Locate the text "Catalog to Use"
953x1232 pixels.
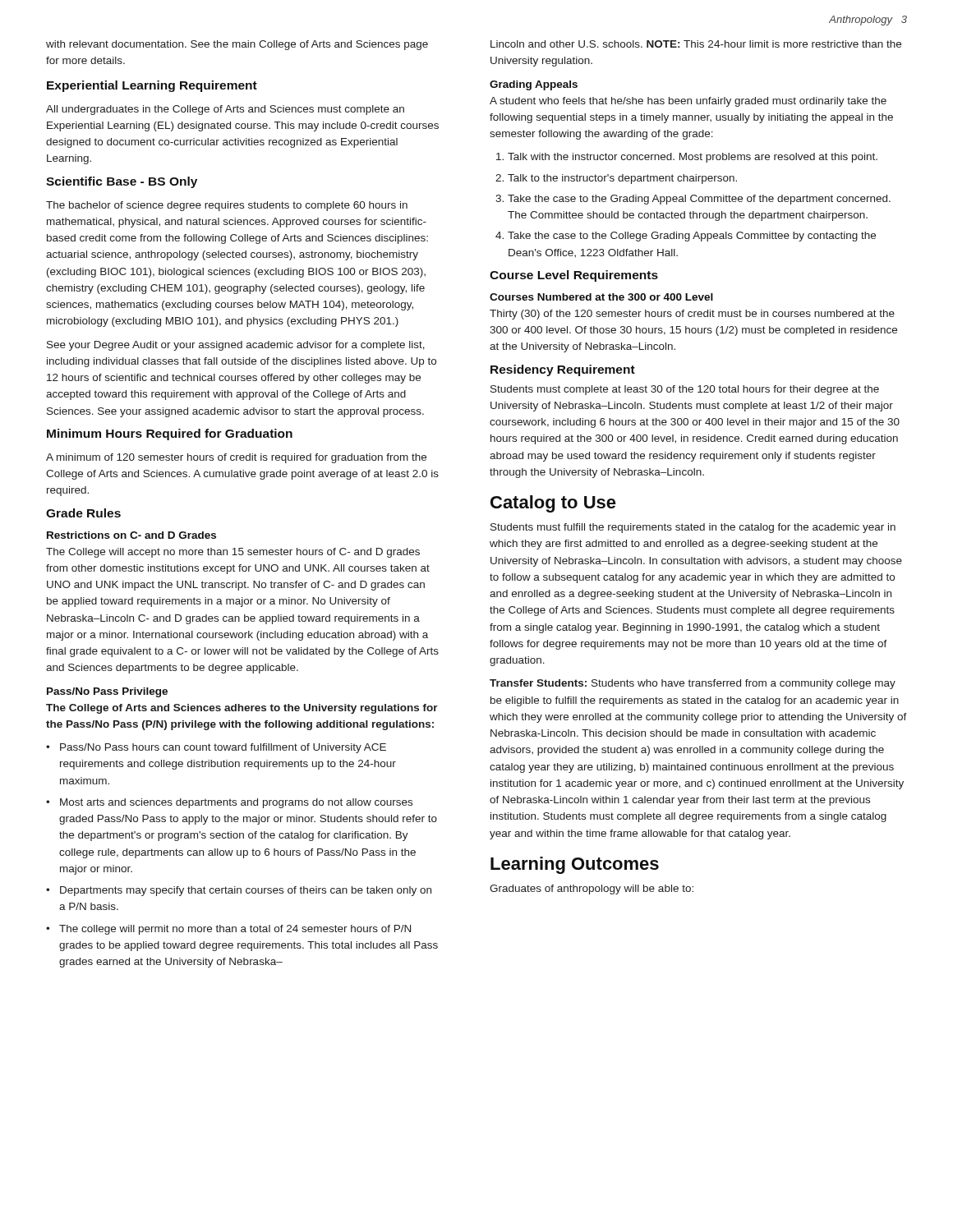pos(553,504)
